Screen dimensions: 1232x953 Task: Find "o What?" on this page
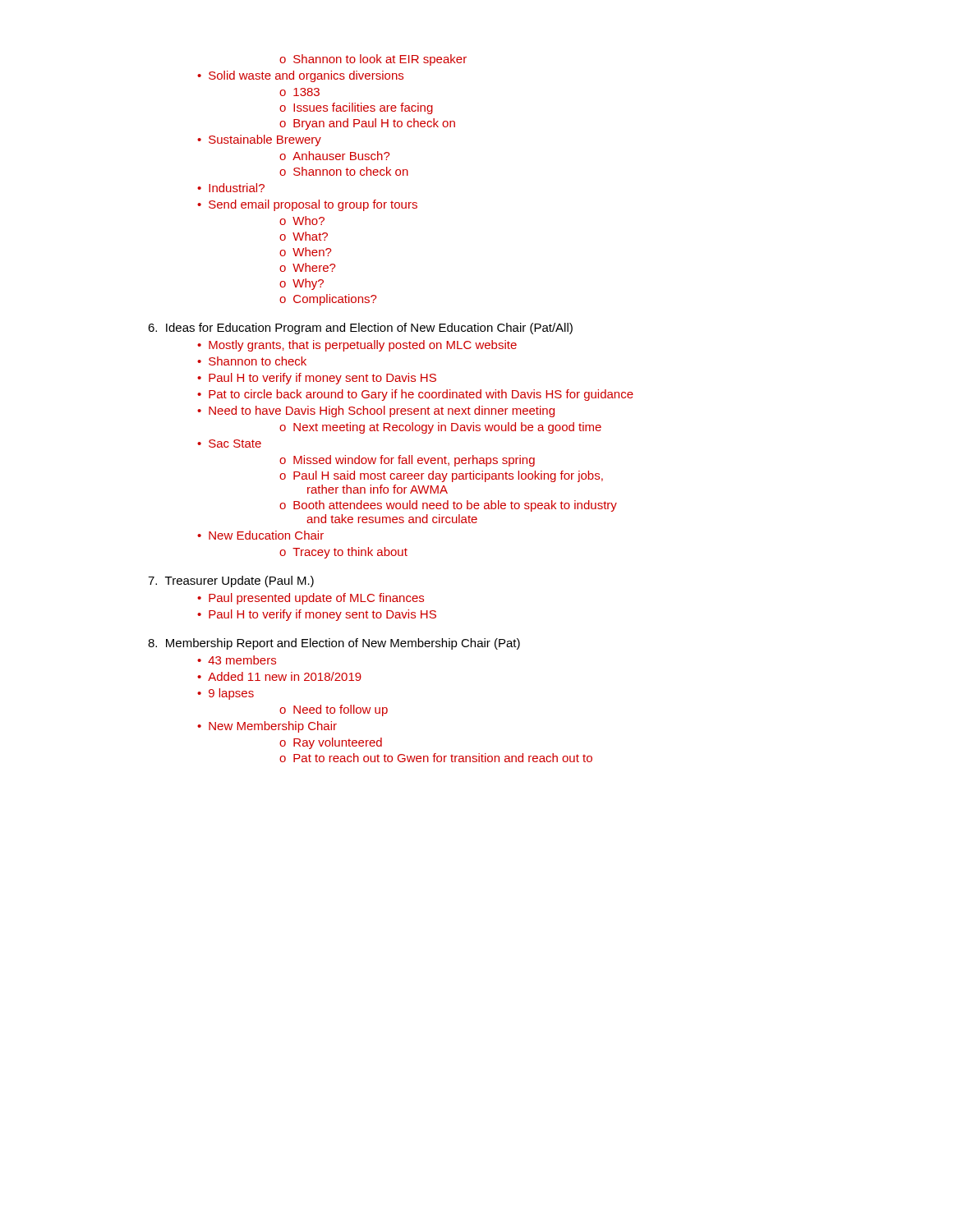[304, 236]
